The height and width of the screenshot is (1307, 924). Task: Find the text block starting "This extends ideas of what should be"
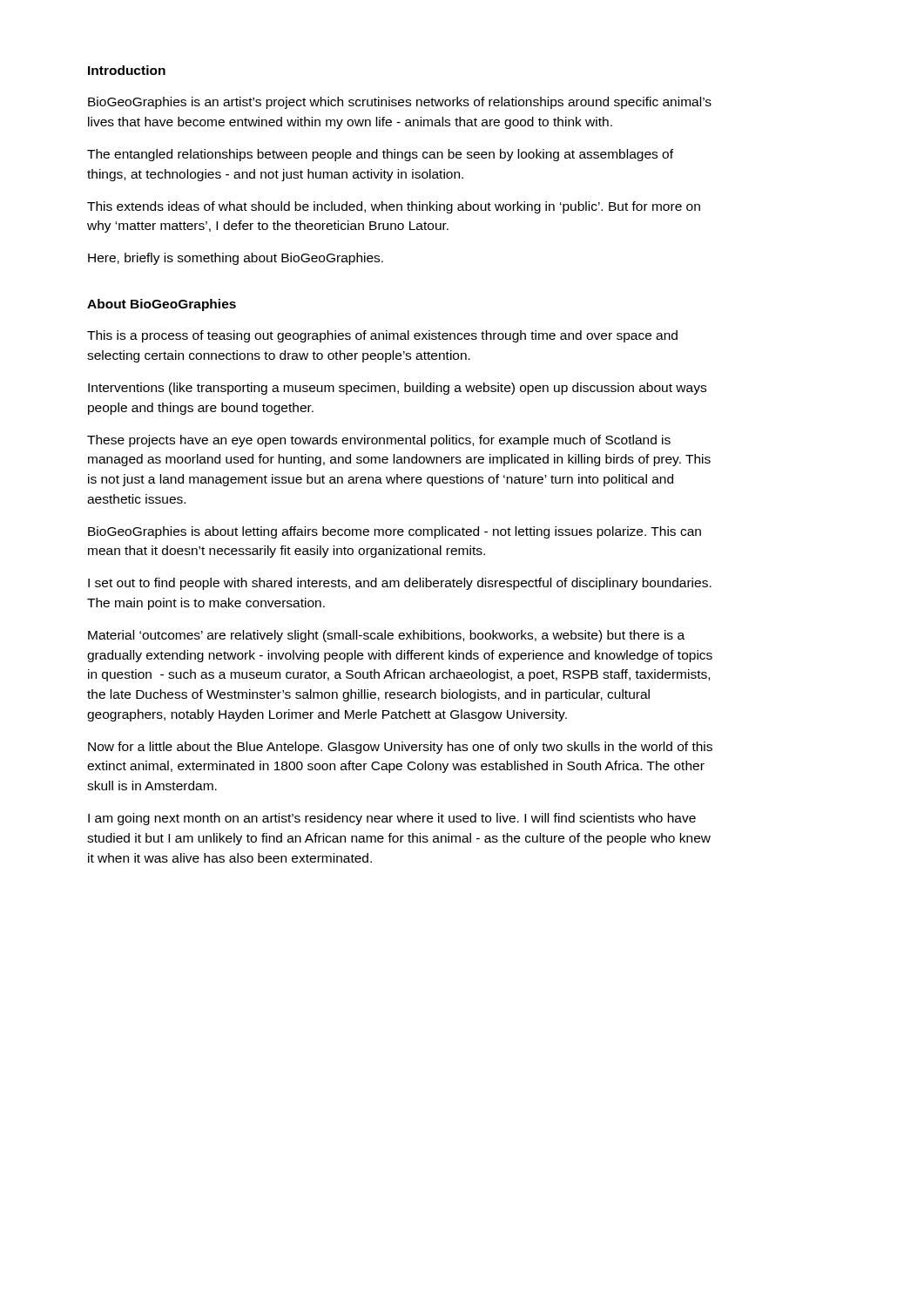tap(394, 216)
